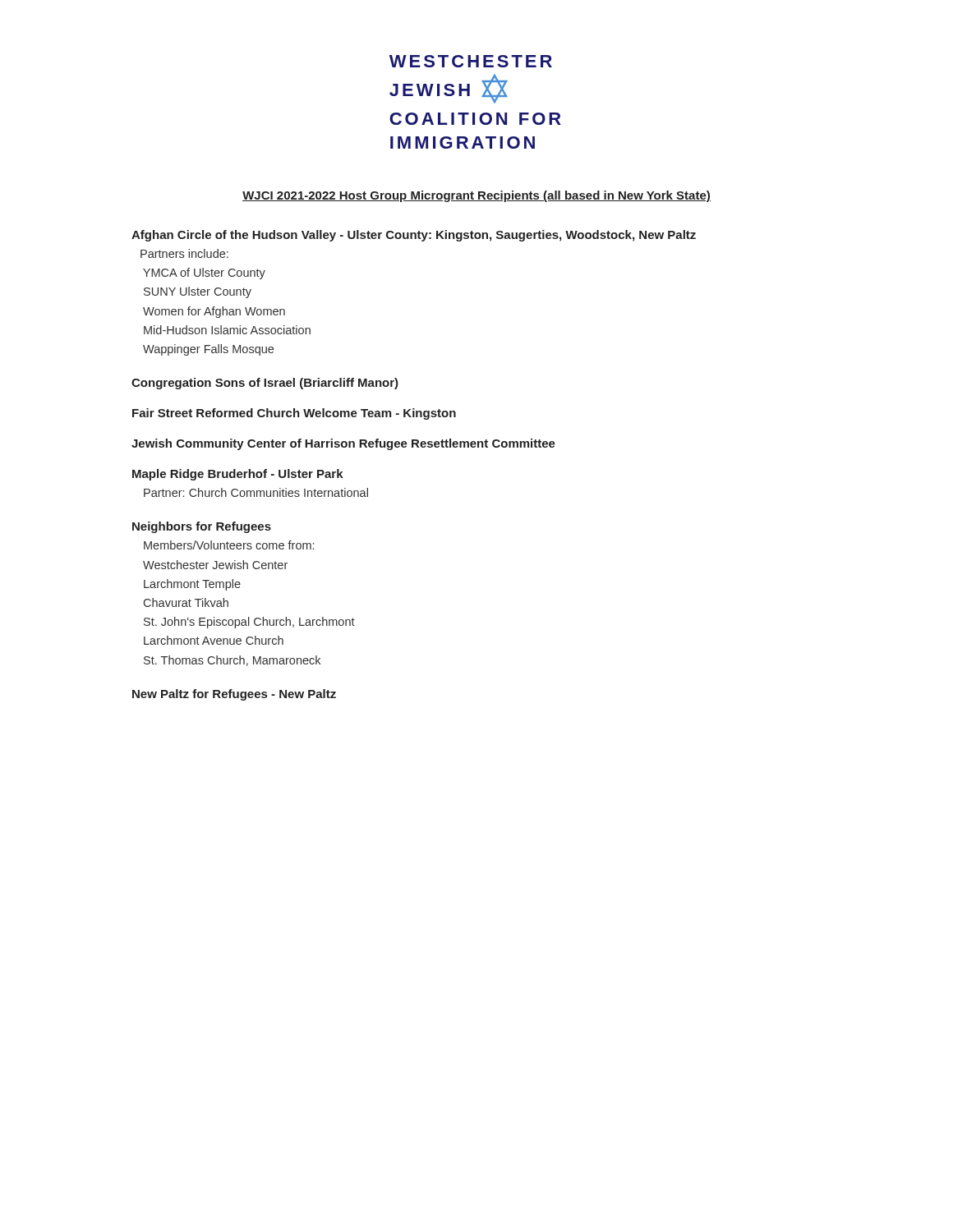Find the block on this page that starts "Members/Volunteers come from: Westchester Jewish Center Larchmont Temple"

[229, 545]
